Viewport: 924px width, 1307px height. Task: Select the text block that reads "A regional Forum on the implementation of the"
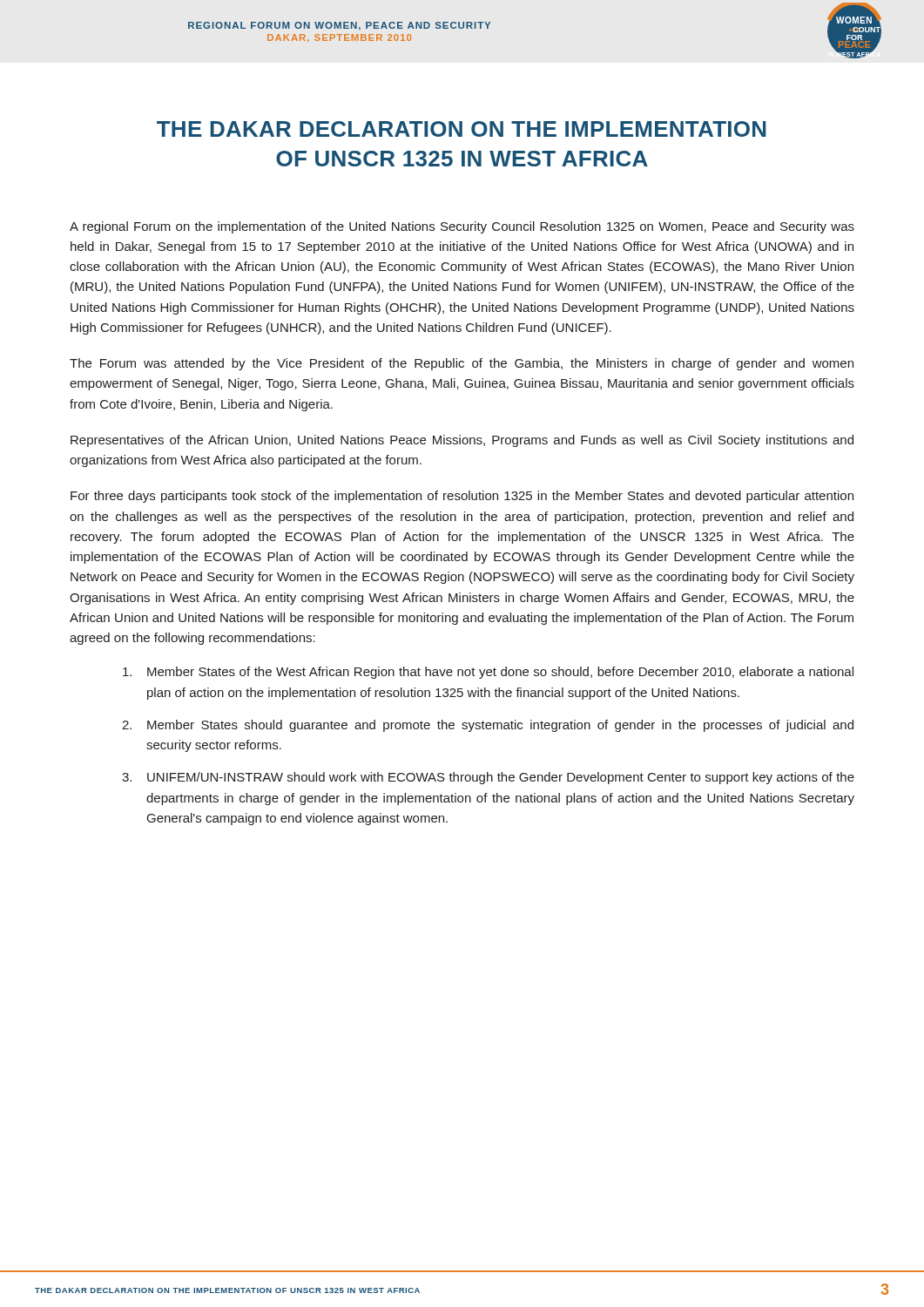(462, 276)
